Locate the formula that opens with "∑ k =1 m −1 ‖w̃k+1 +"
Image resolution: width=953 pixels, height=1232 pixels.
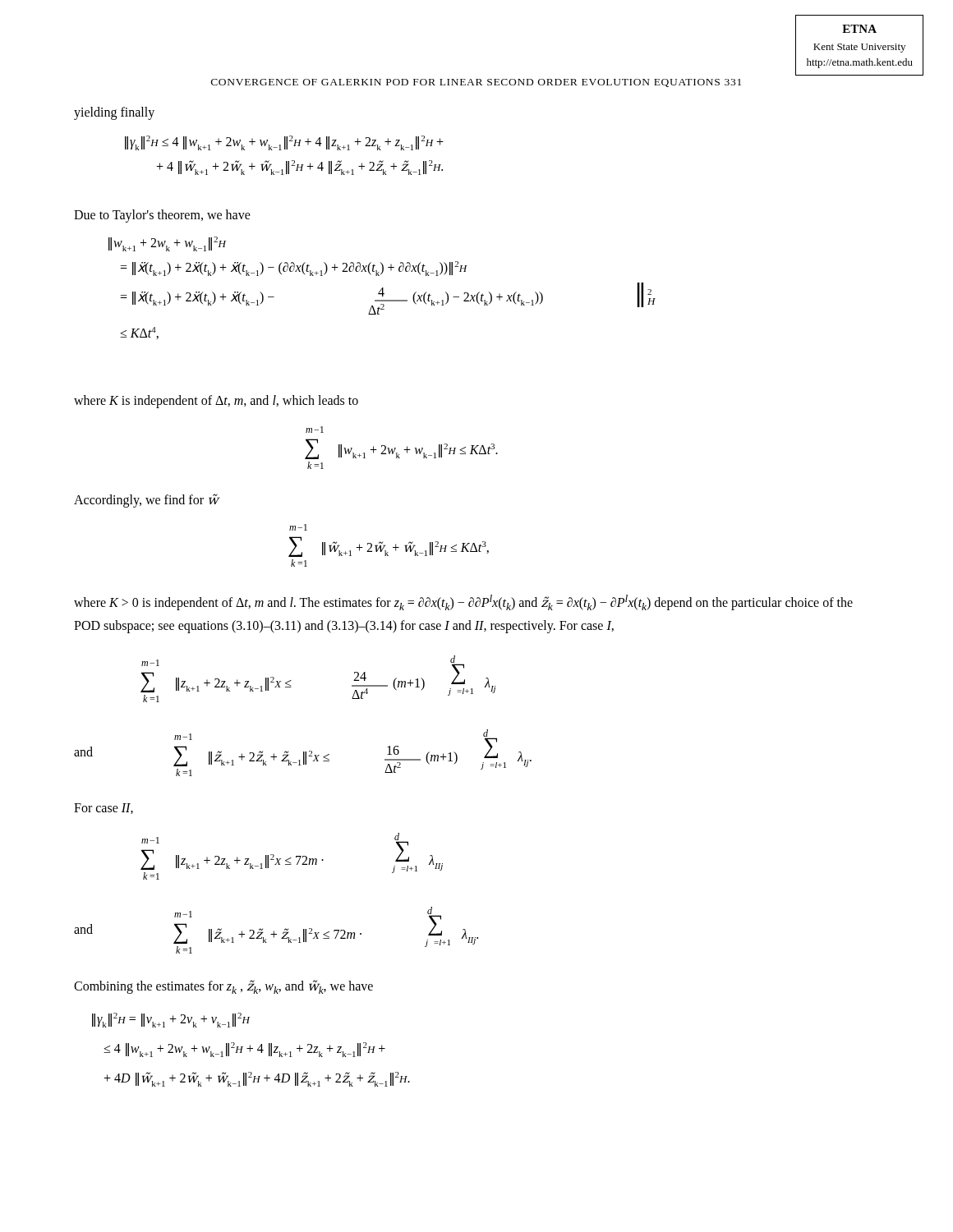476,543
